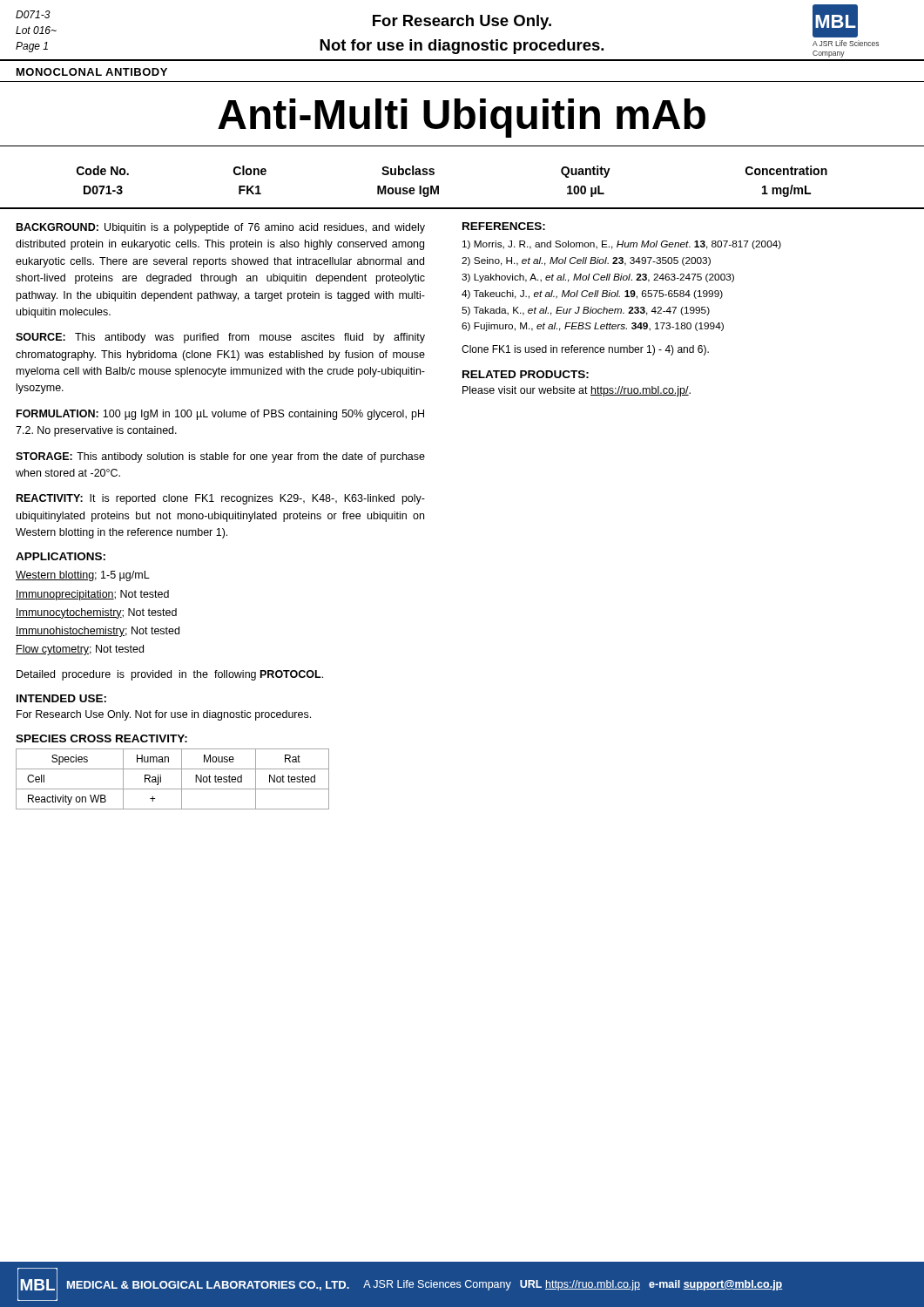Where does it say "Western blotting; 1-5 µg/mL"?

83,575
